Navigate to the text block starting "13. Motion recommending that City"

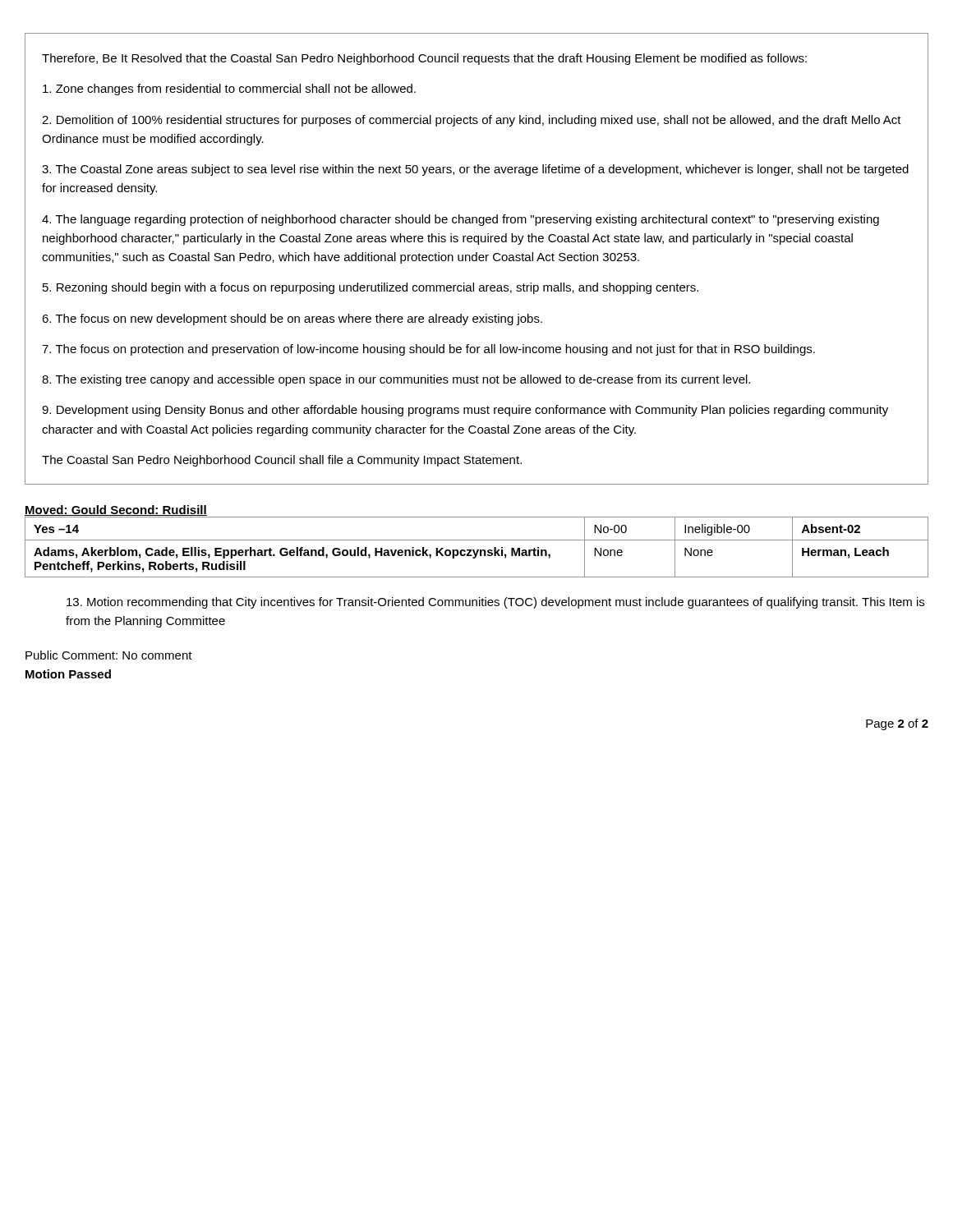(497, 611)
